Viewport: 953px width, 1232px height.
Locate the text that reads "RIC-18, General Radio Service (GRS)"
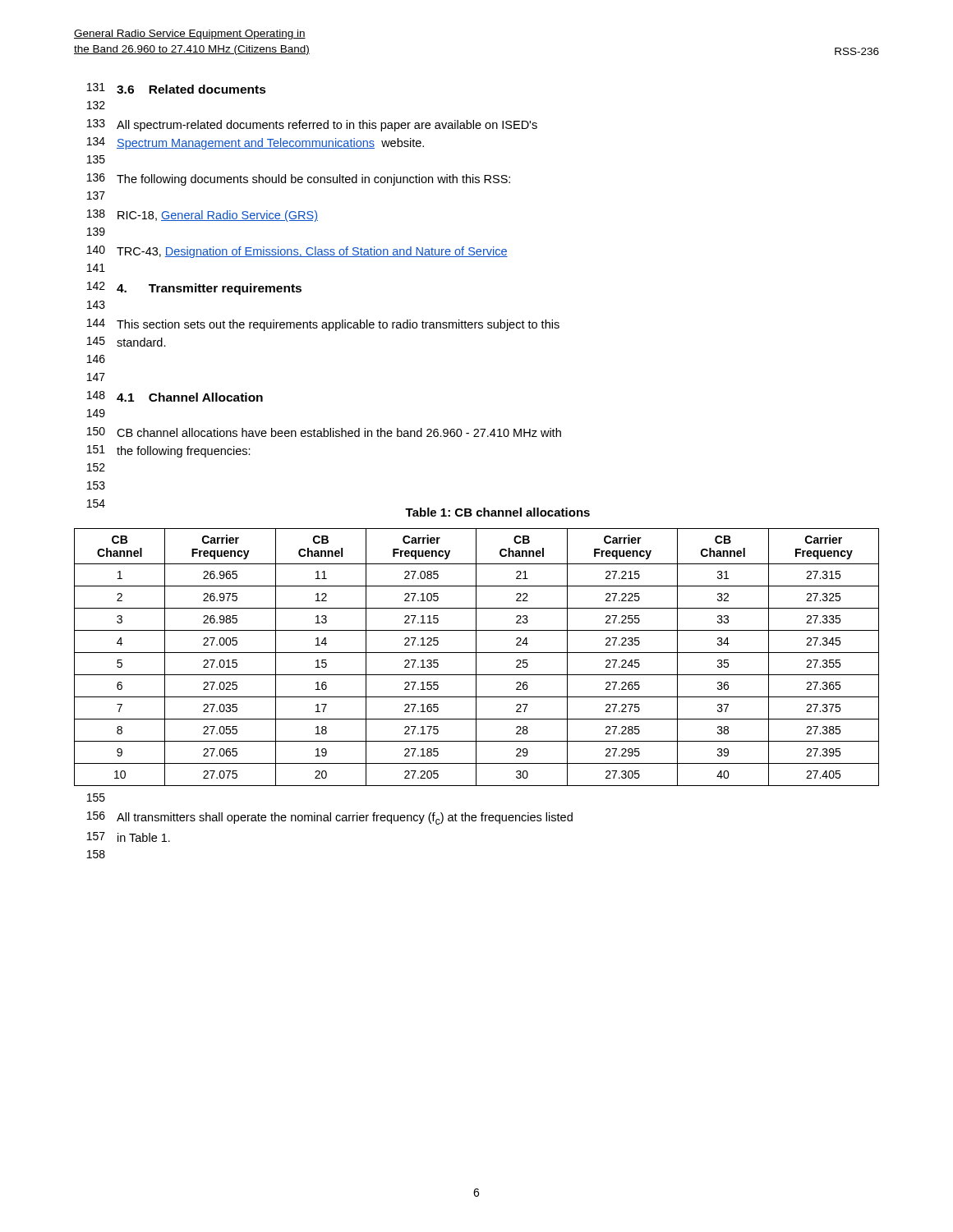(217, 216)
